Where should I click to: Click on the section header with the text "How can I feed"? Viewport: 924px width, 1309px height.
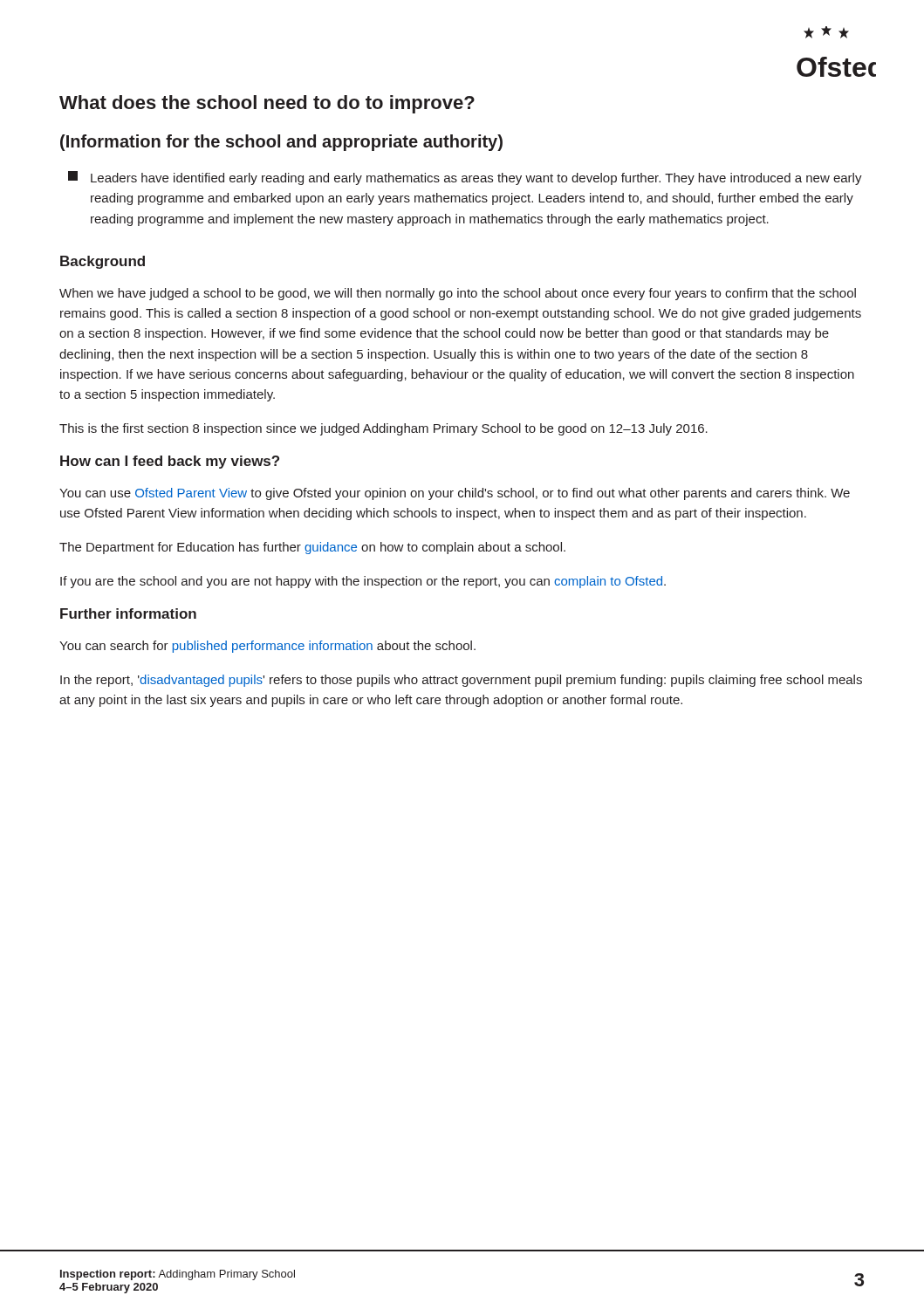tap(170, 462)
